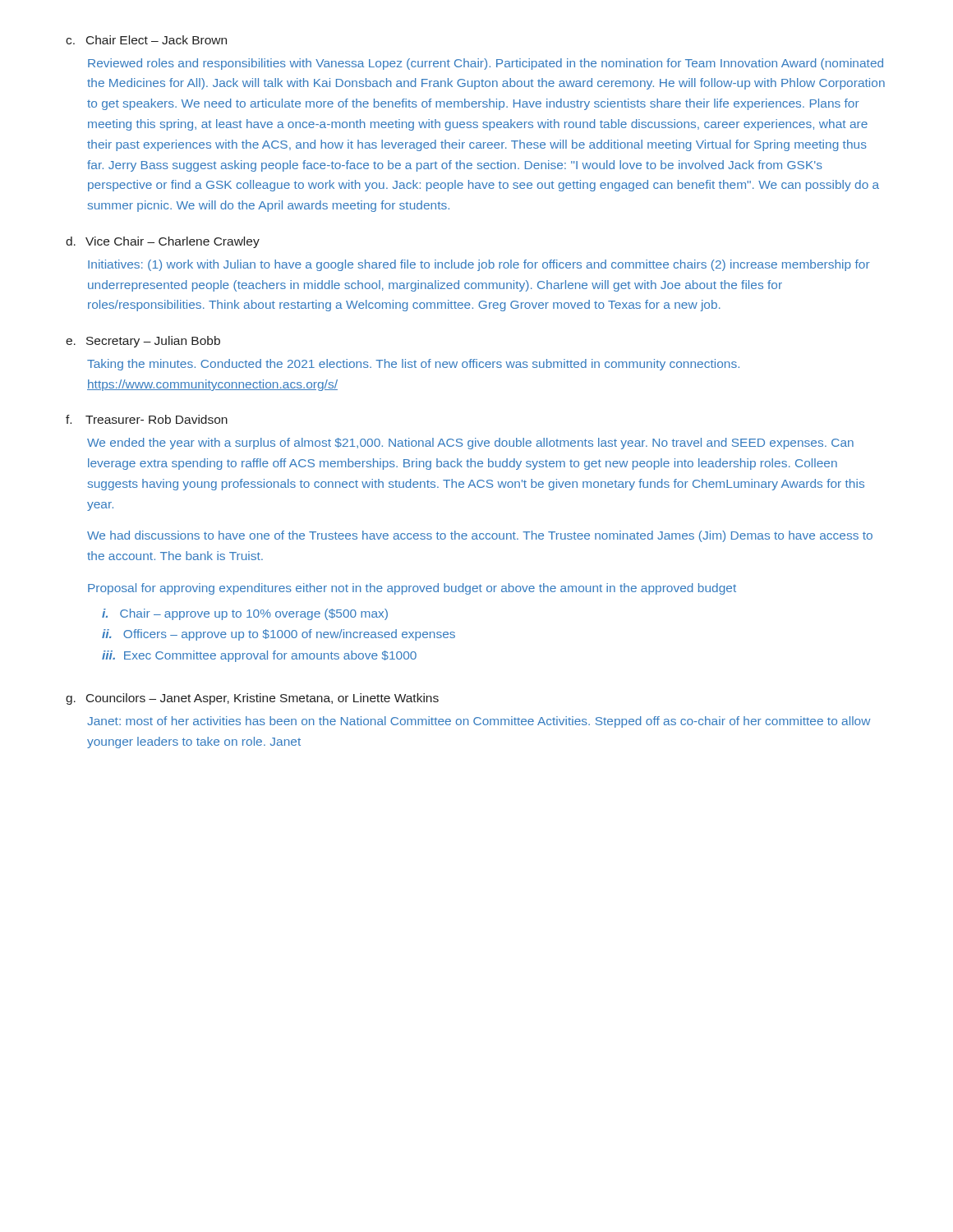Viewport: 953px width, 1232px height.
Task: Locate the passage starting "iii. Exec Committee approval for amounts"
Action: coord(259,655)
